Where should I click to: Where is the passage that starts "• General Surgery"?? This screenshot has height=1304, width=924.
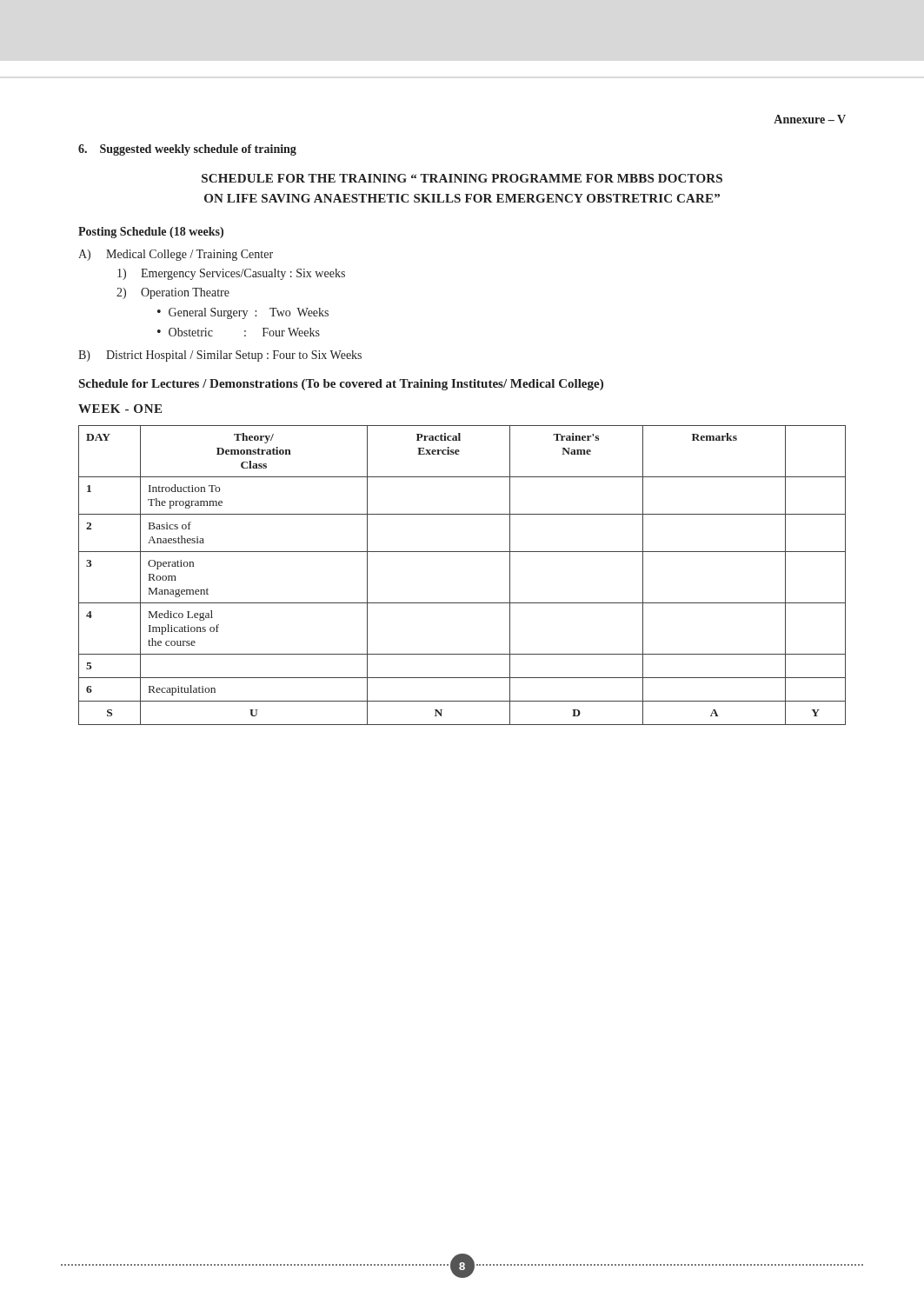(x=243, y=312)
